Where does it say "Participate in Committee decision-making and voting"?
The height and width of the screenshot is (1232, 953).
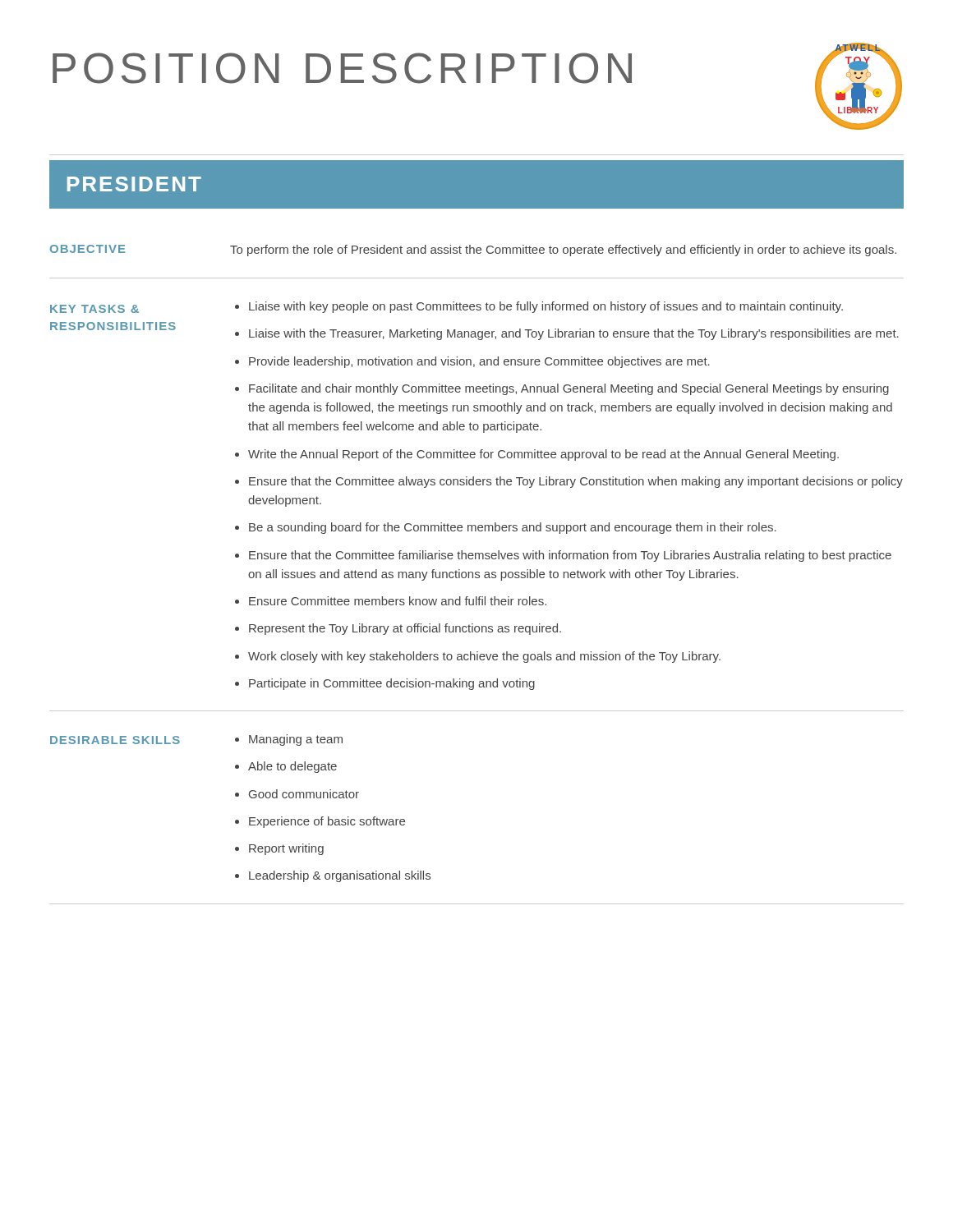392,683
